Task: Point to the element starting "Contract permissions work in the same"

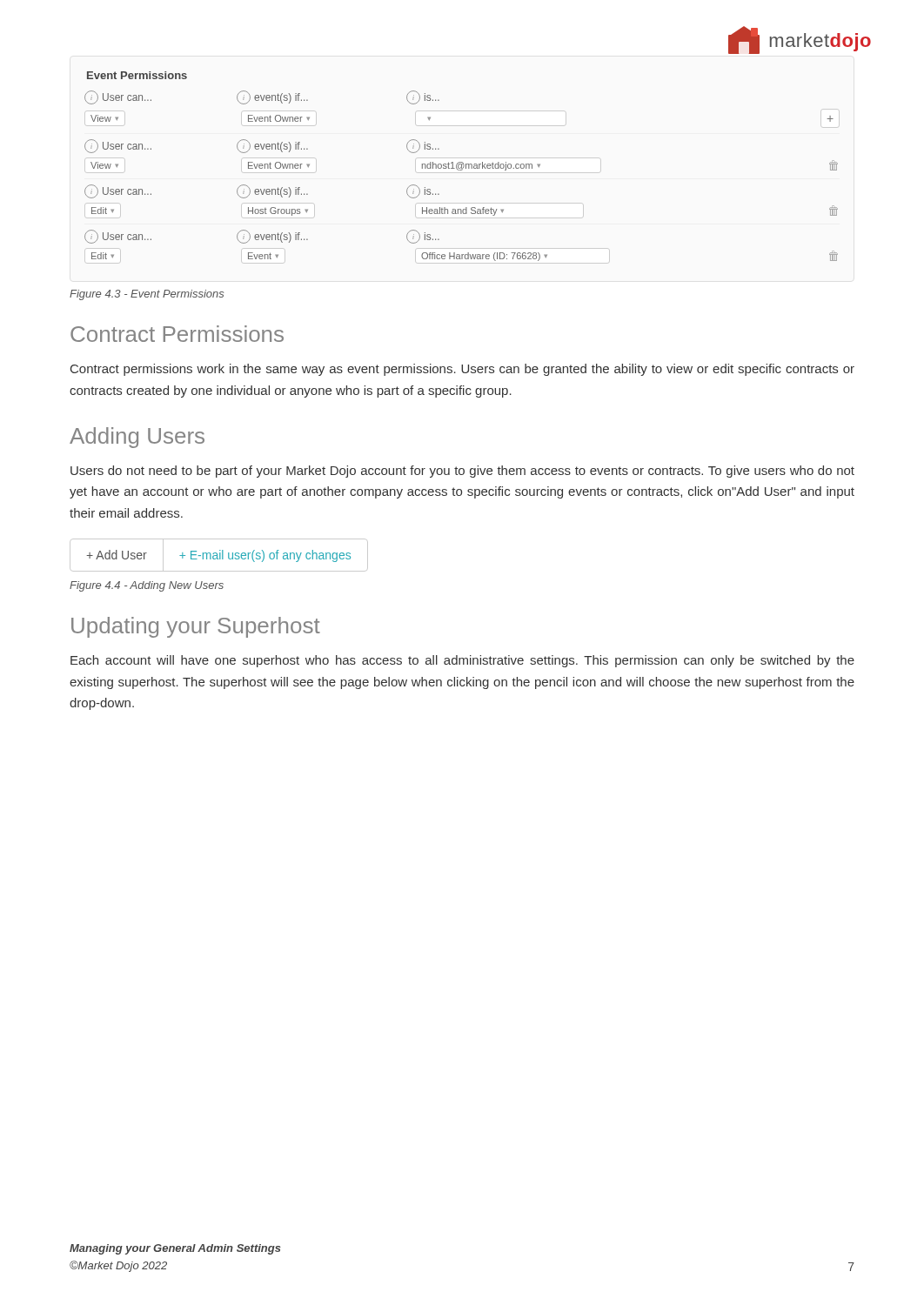Action: pyautogui.click(x=462, y=379)
